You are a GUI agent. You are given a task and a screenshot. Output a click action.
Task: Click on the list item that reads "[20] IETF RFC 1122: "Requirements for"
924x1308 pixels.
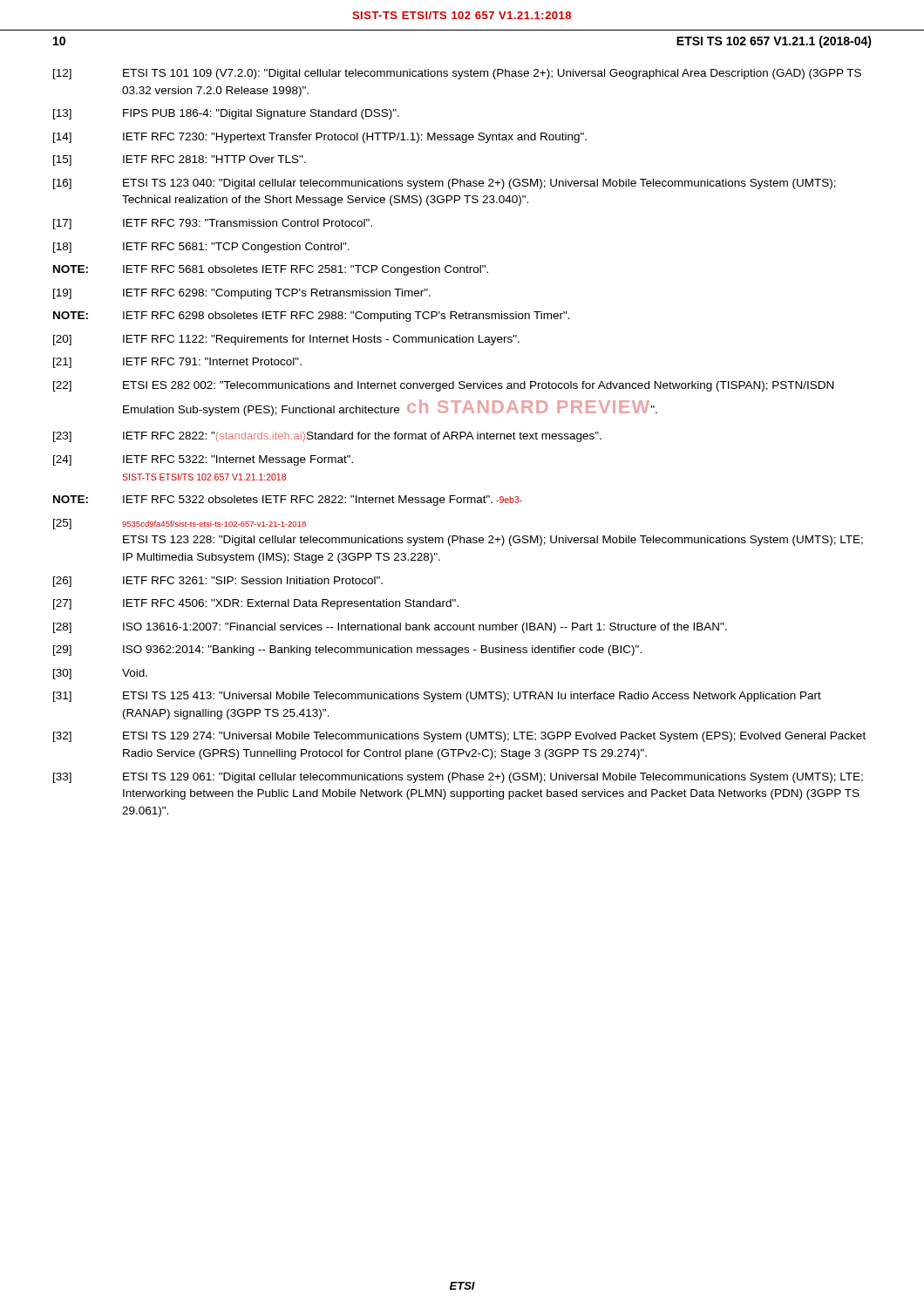coord(462,339)
